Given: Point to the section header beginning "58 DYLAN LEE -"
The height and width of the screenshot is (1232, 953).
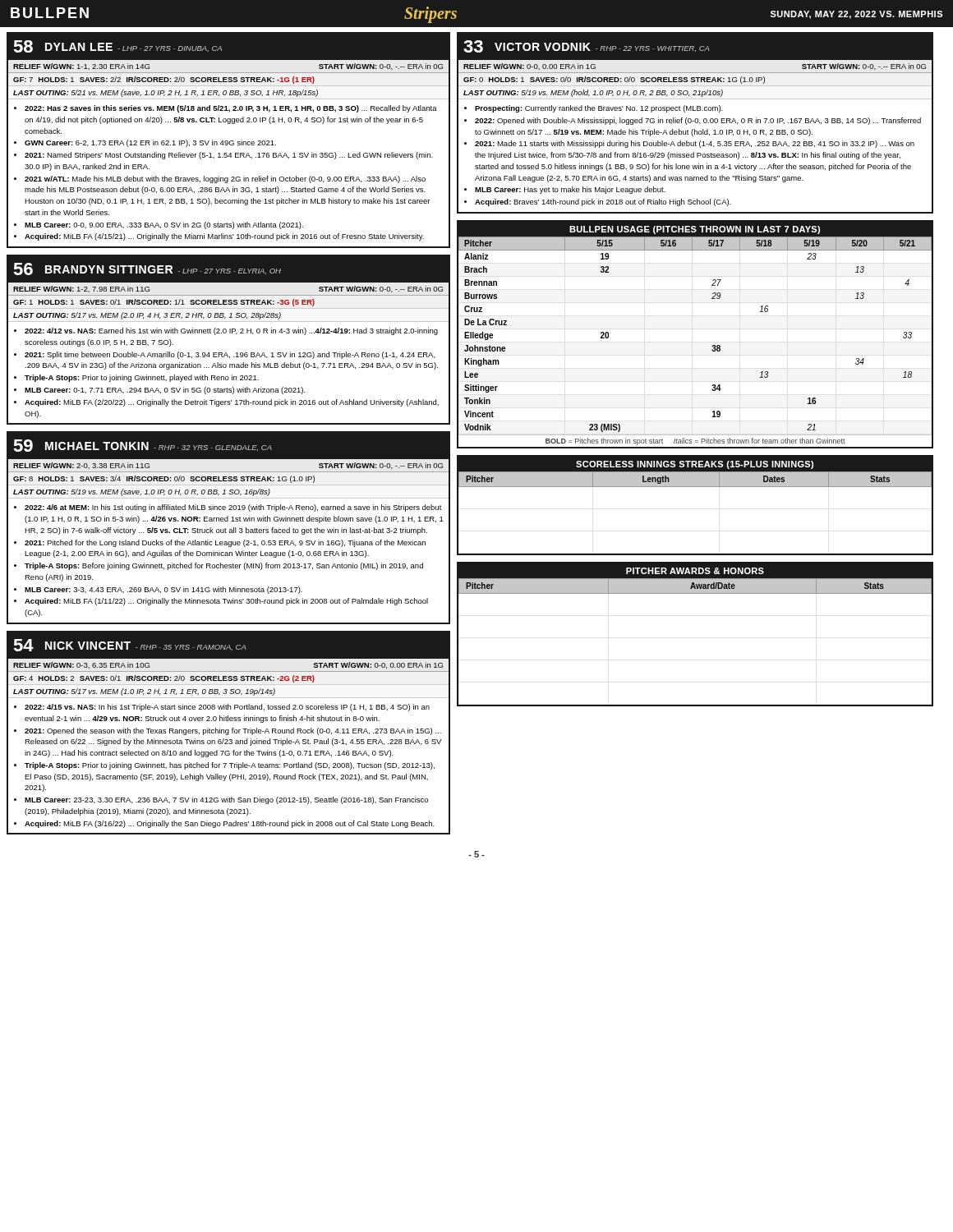Looking at the screenshot, I should tap(228, 140).
